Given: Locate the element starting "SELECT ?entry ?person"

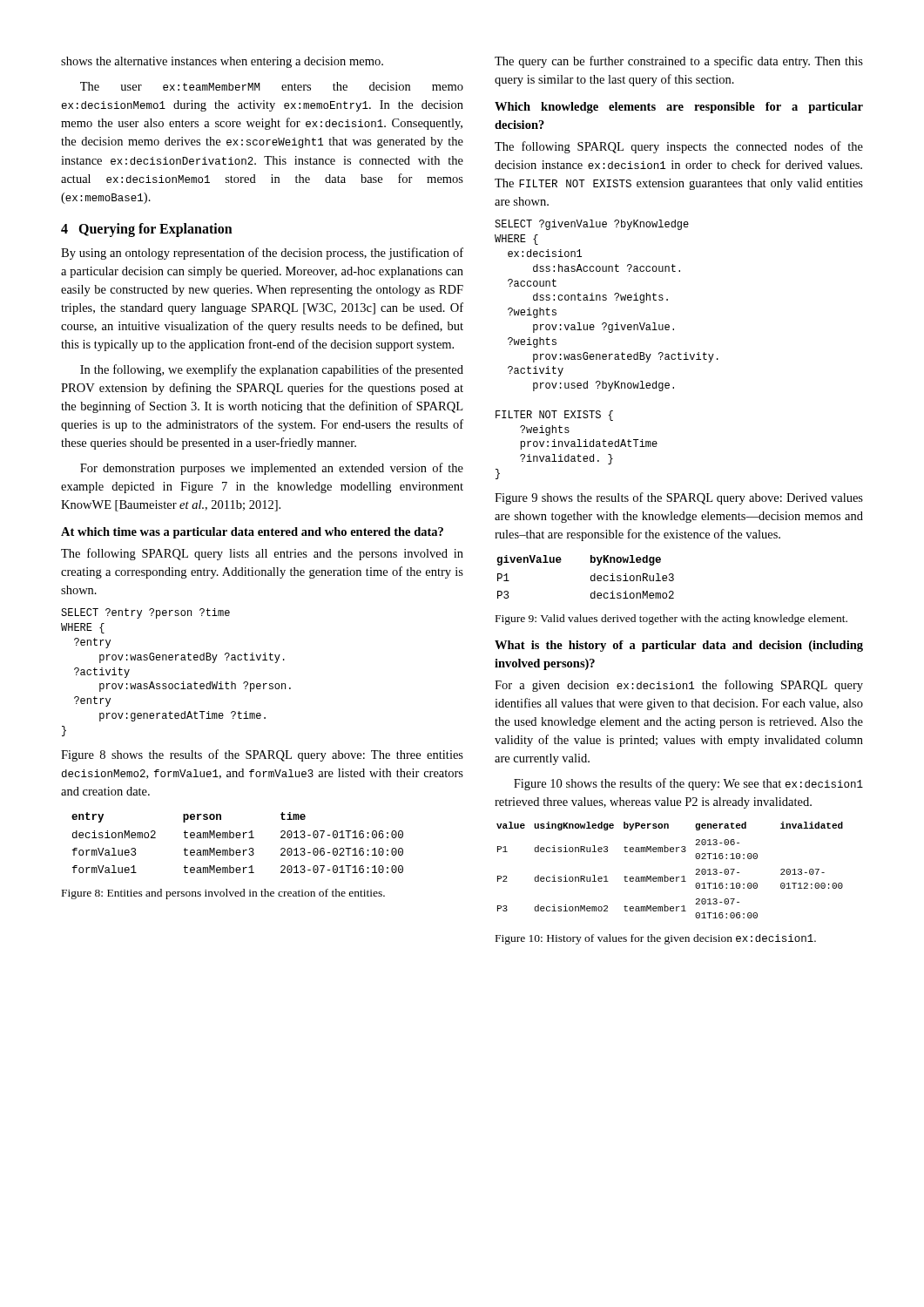Looking at the screenshot, I should tap(262, 673).
